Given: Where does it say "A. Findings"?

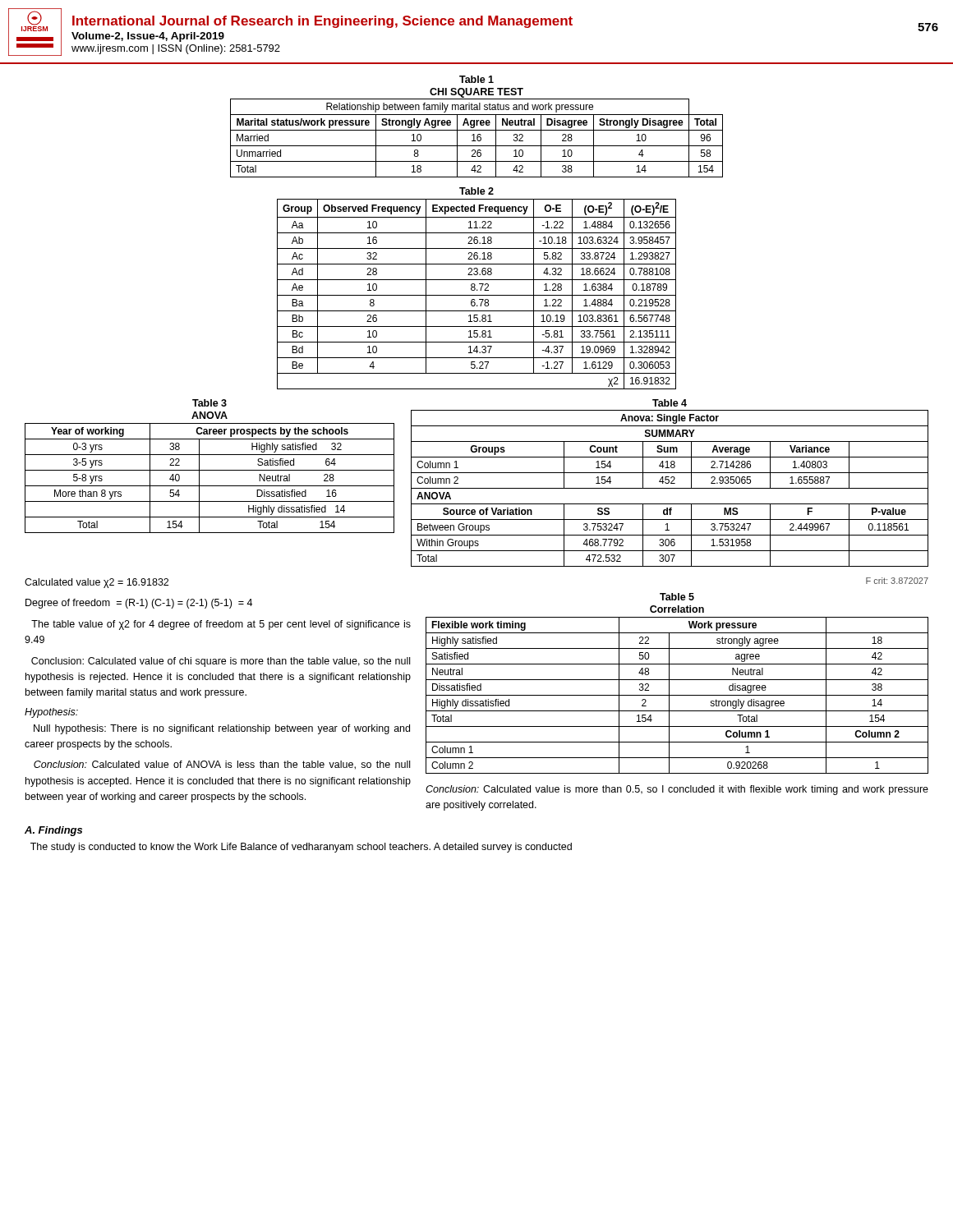Looking at the screenshot, I should coord(54,830).
